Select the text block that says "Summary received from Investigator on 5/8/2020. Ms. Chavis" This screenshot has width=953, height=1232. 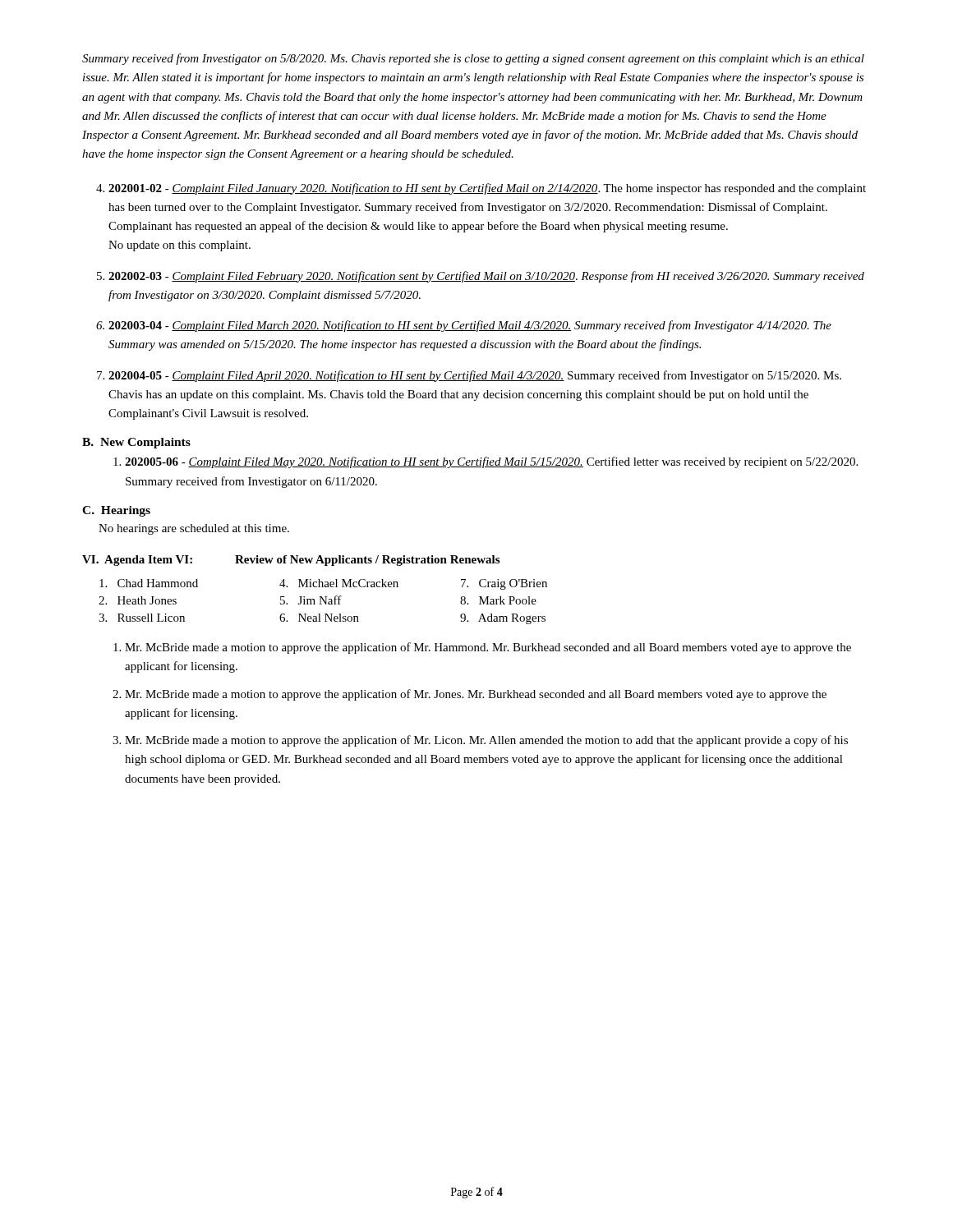(x=473, y=106)
